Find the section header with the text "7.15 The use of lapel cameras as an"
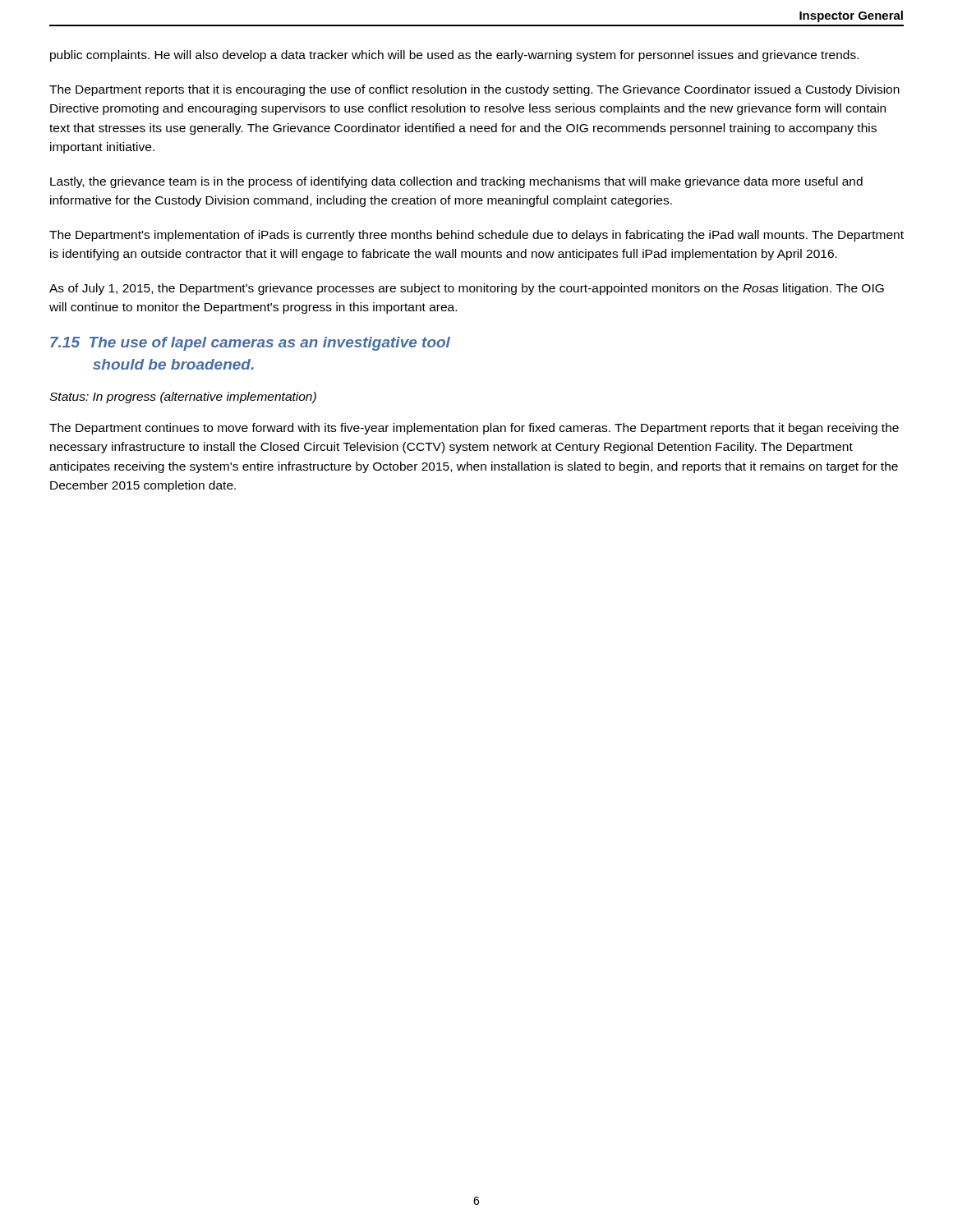The width and height of the screenshot is (953, 1232). [250, 353]
